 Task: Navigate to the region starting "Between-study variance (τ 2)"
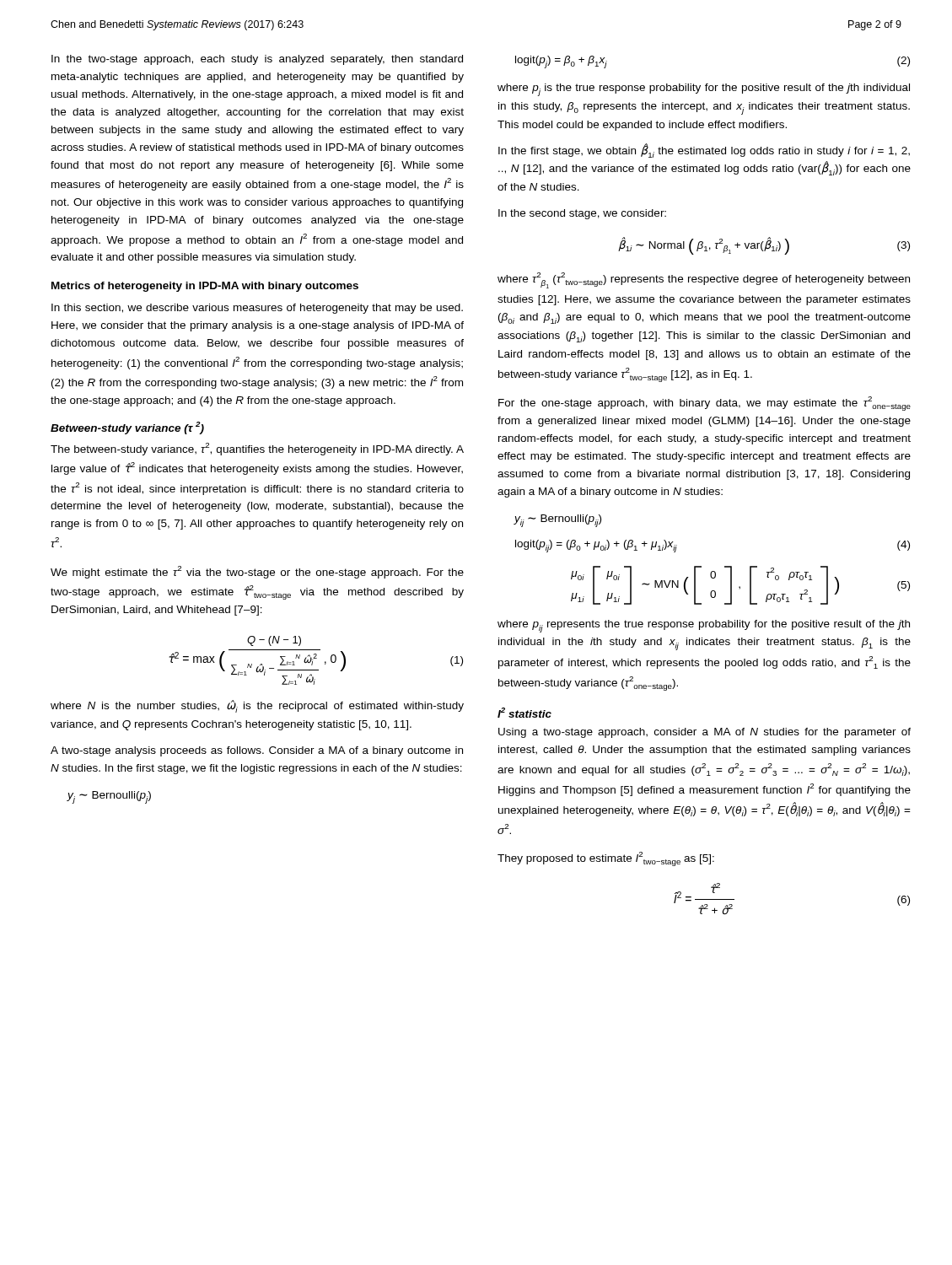point(127,427)
